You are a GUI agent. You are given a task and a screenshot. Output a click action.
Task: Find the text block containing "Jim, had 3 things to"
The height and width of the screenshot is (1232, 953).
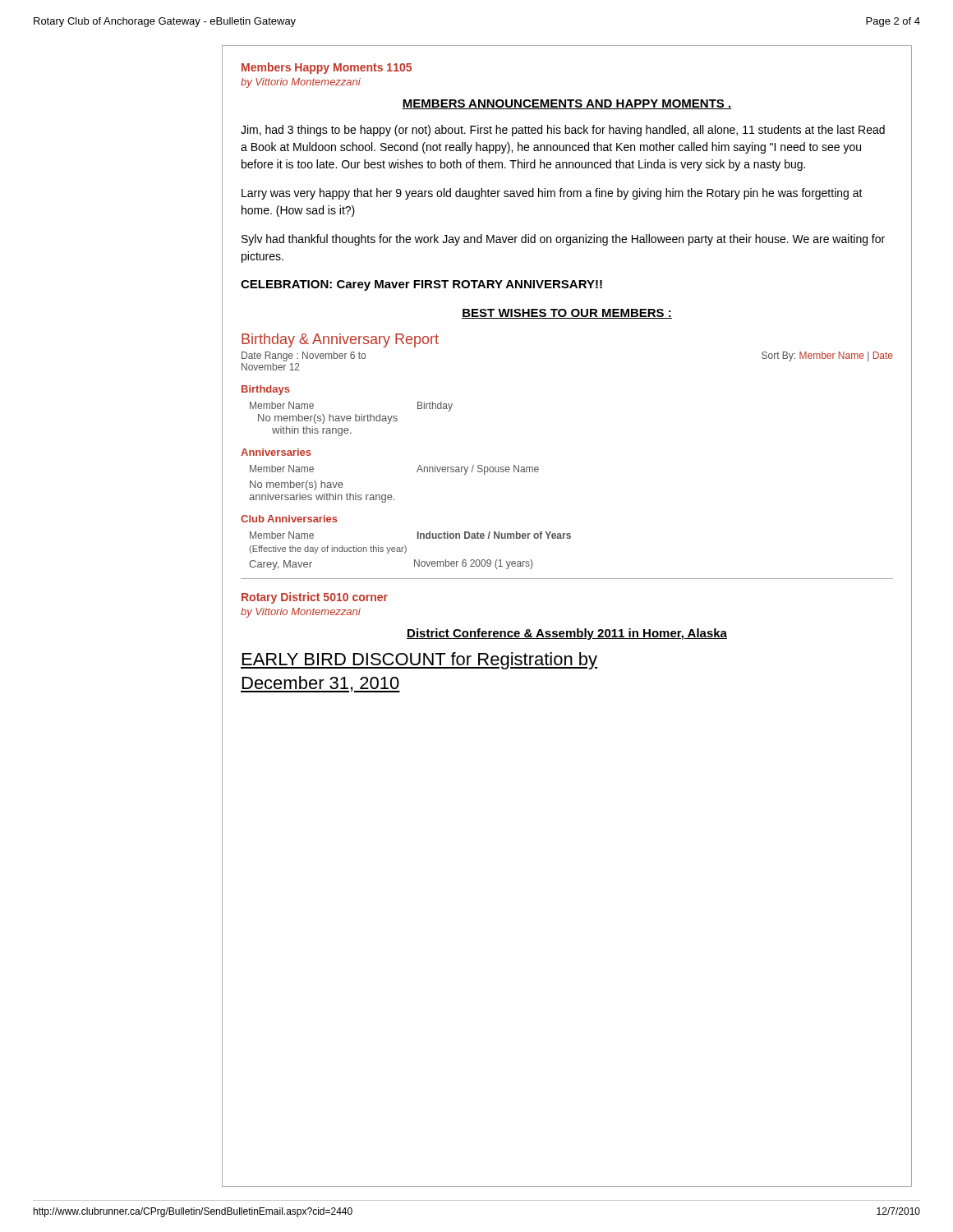(563, 147)
